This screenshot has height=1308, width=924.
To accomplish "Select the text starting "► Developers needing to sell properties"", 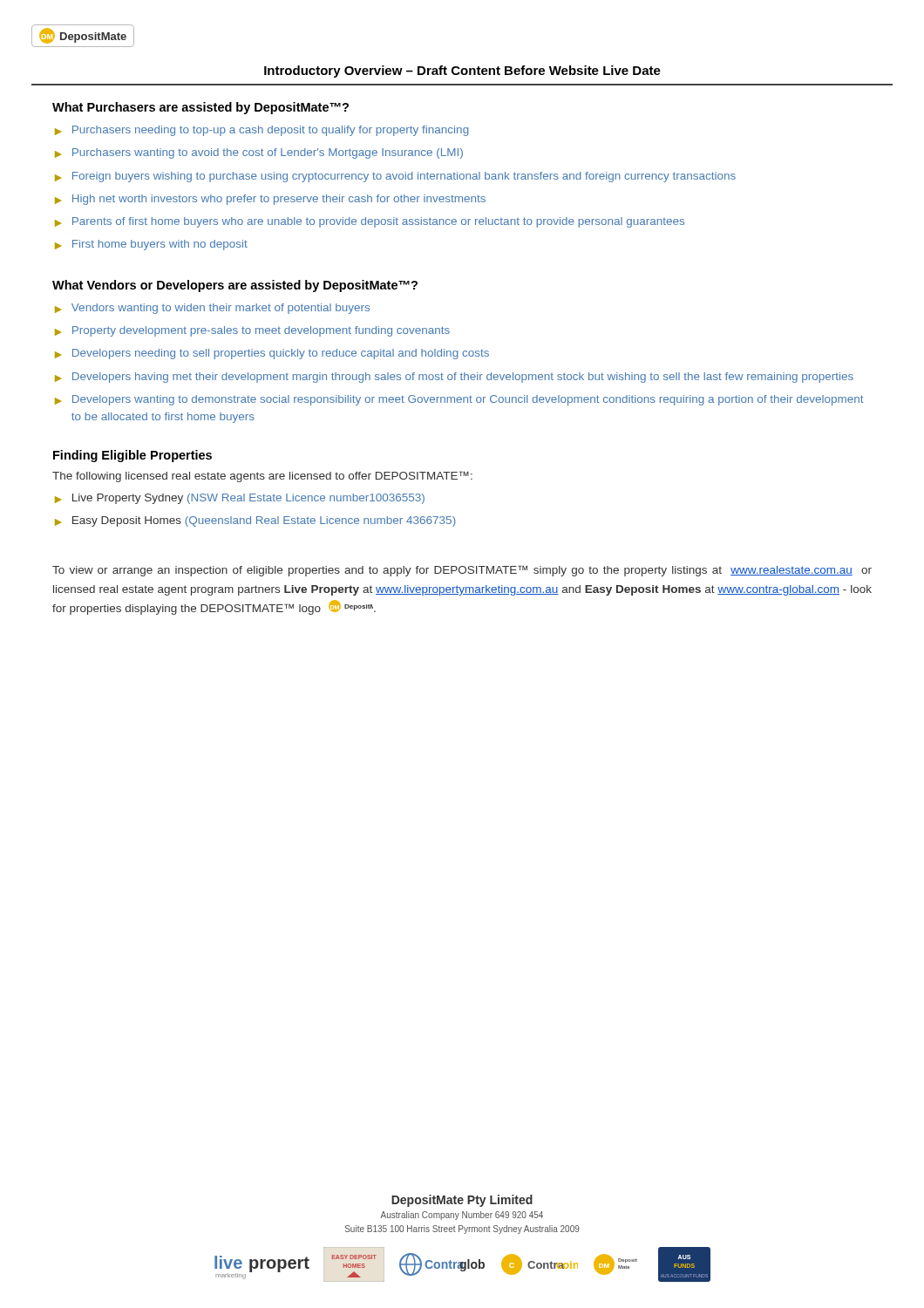I will [x=271, y=354].
